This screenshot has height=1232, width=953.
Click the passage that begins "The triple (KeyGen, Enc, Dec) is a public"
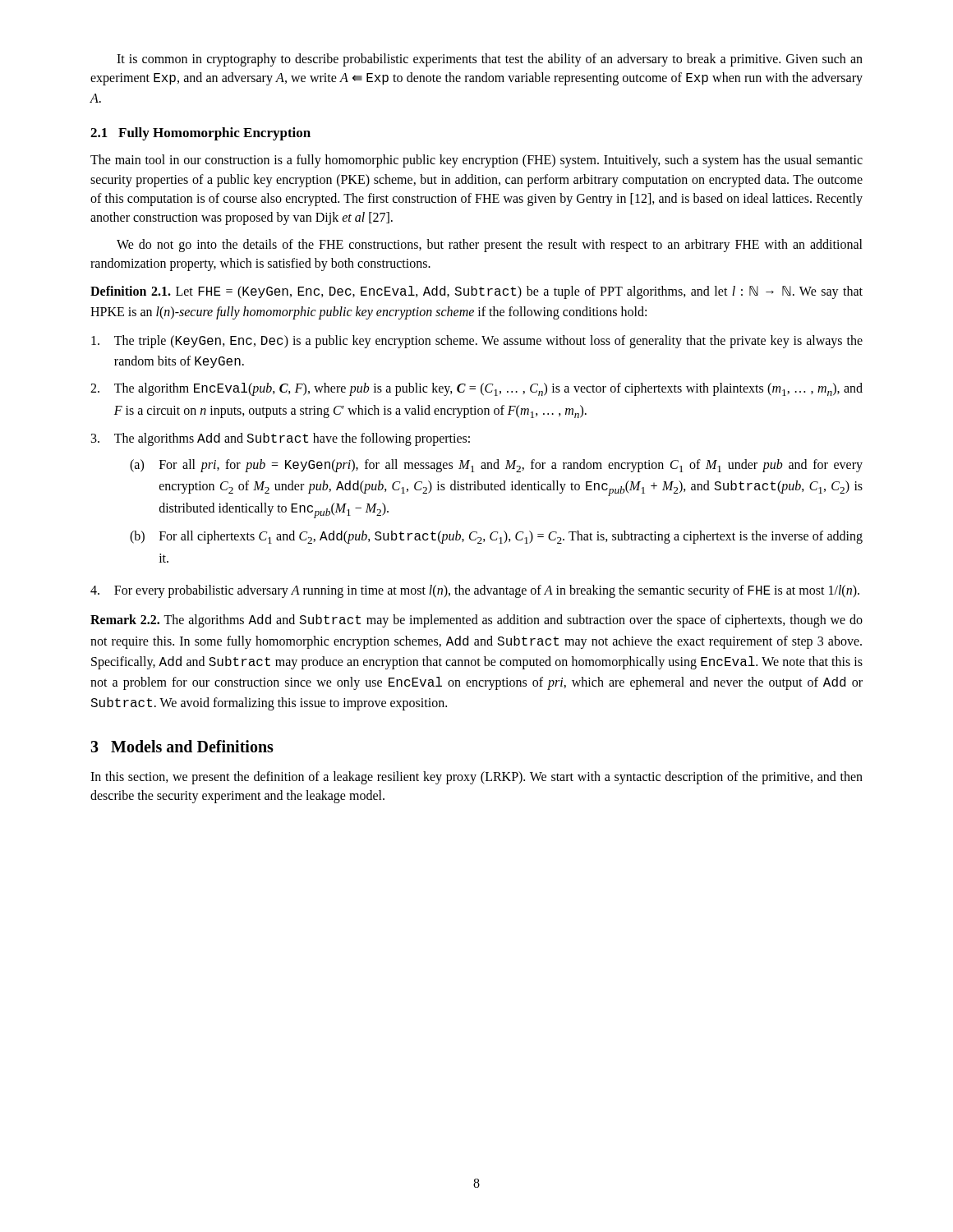476,352
